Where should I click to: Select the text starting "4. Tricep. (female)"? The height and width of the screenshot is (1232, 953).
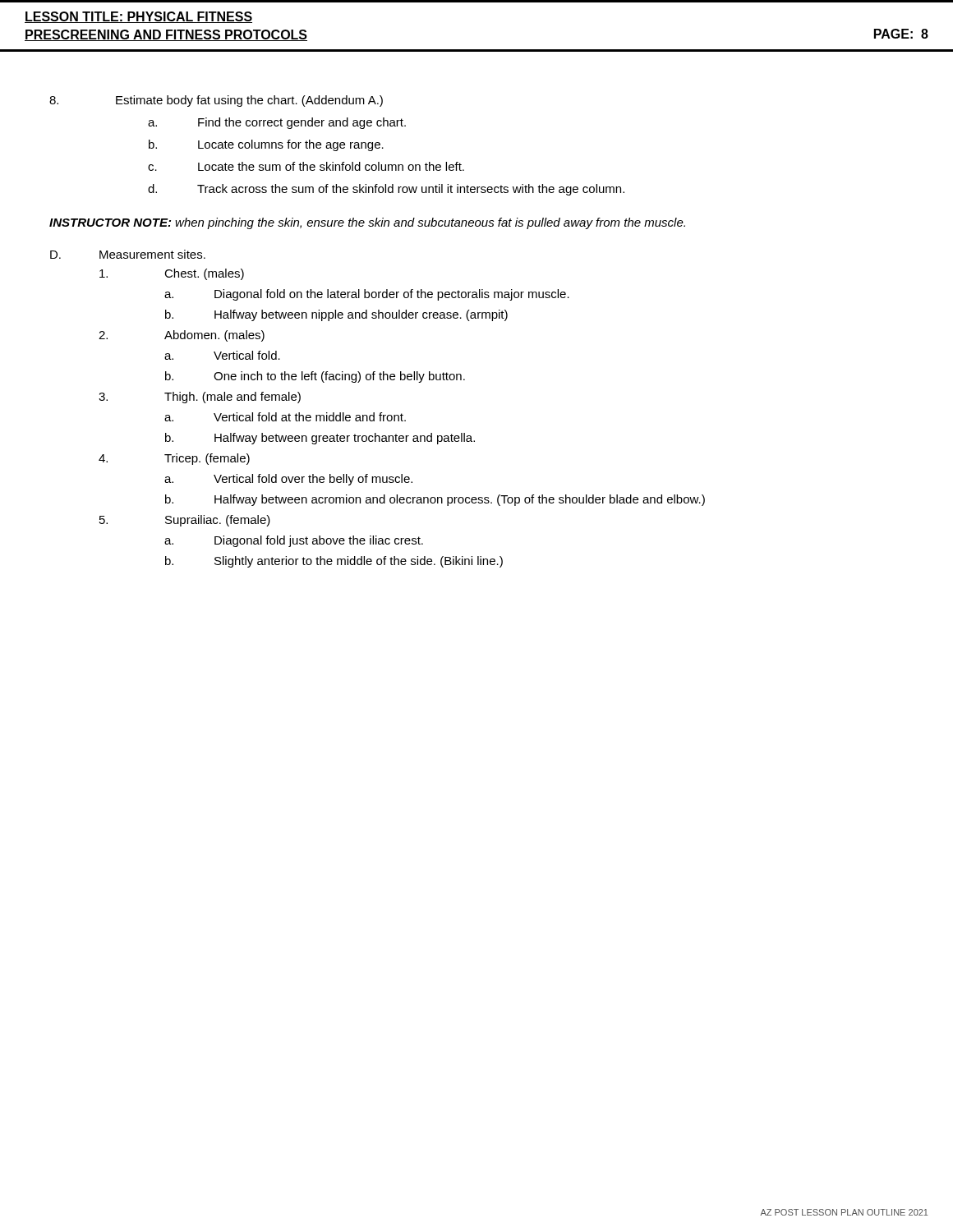click(x=174, y=459)
